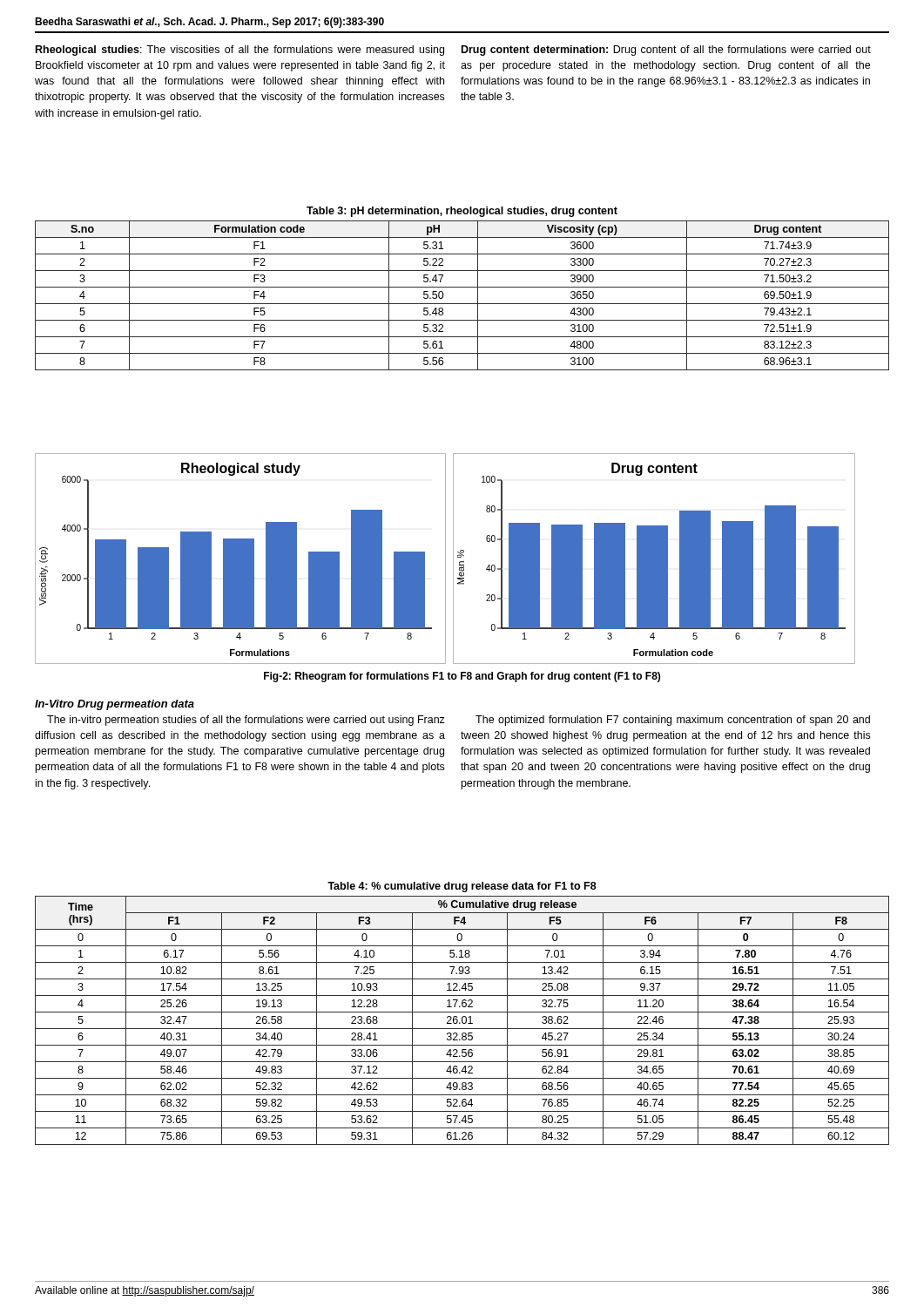
Task: Click the passage that begins "The in-vitro permeation"
Action: (240, 751)
